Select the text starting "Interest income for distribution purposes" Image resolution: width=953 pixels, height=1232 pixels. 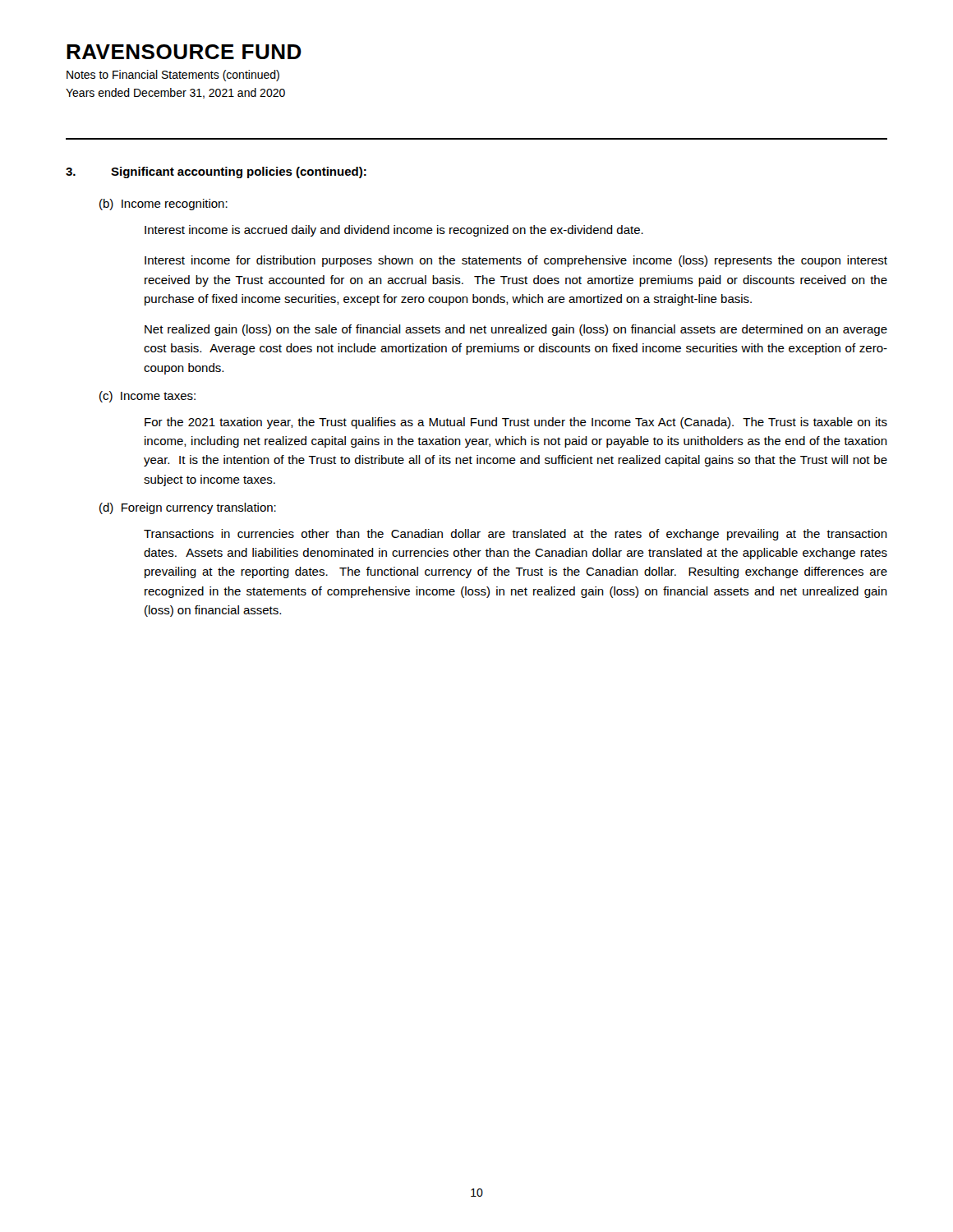(516, 279)
